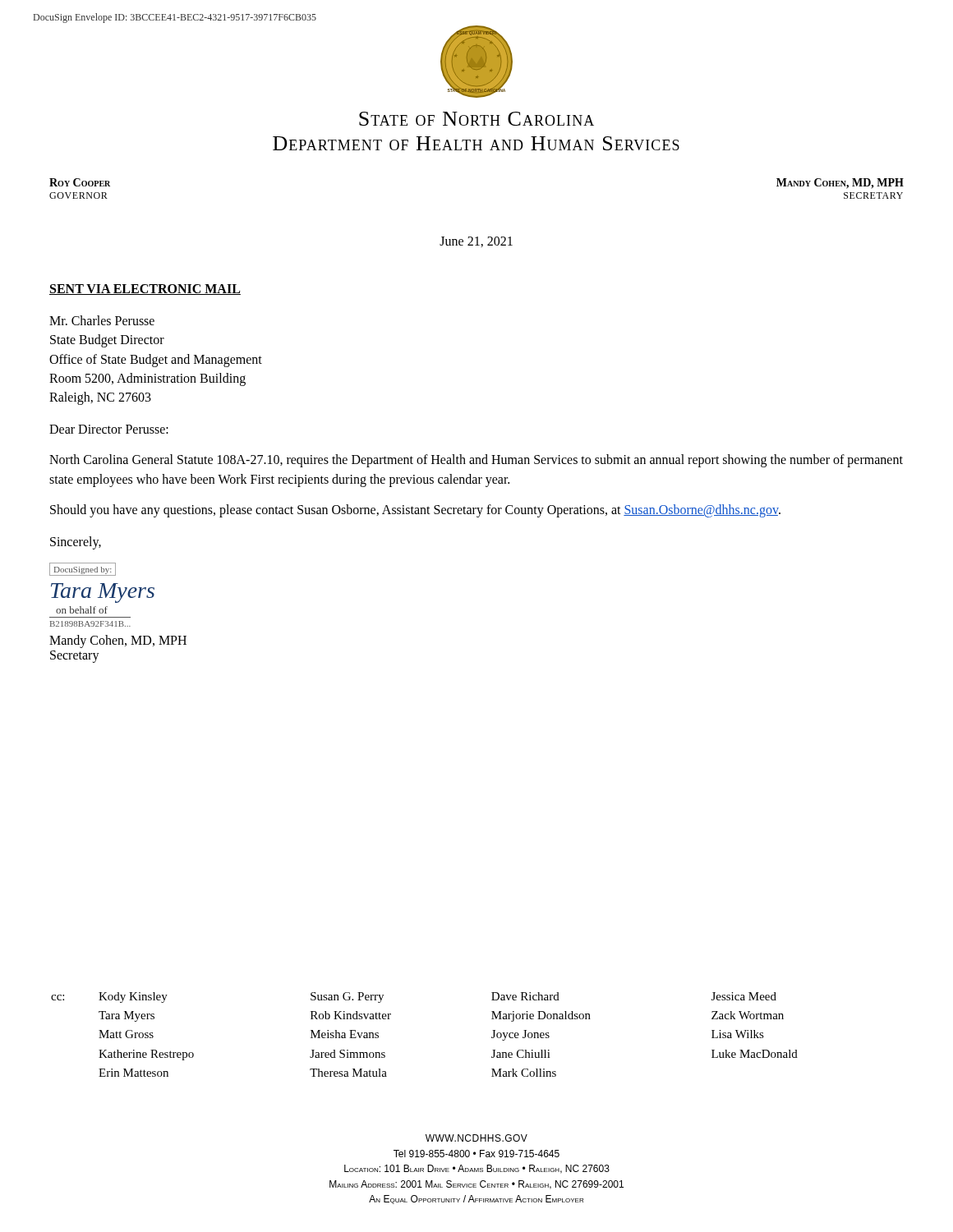953x1232 pixels.
Task: Select the text block starting "Mr. Charles Perusse"
Action: (x=156, y=359)
